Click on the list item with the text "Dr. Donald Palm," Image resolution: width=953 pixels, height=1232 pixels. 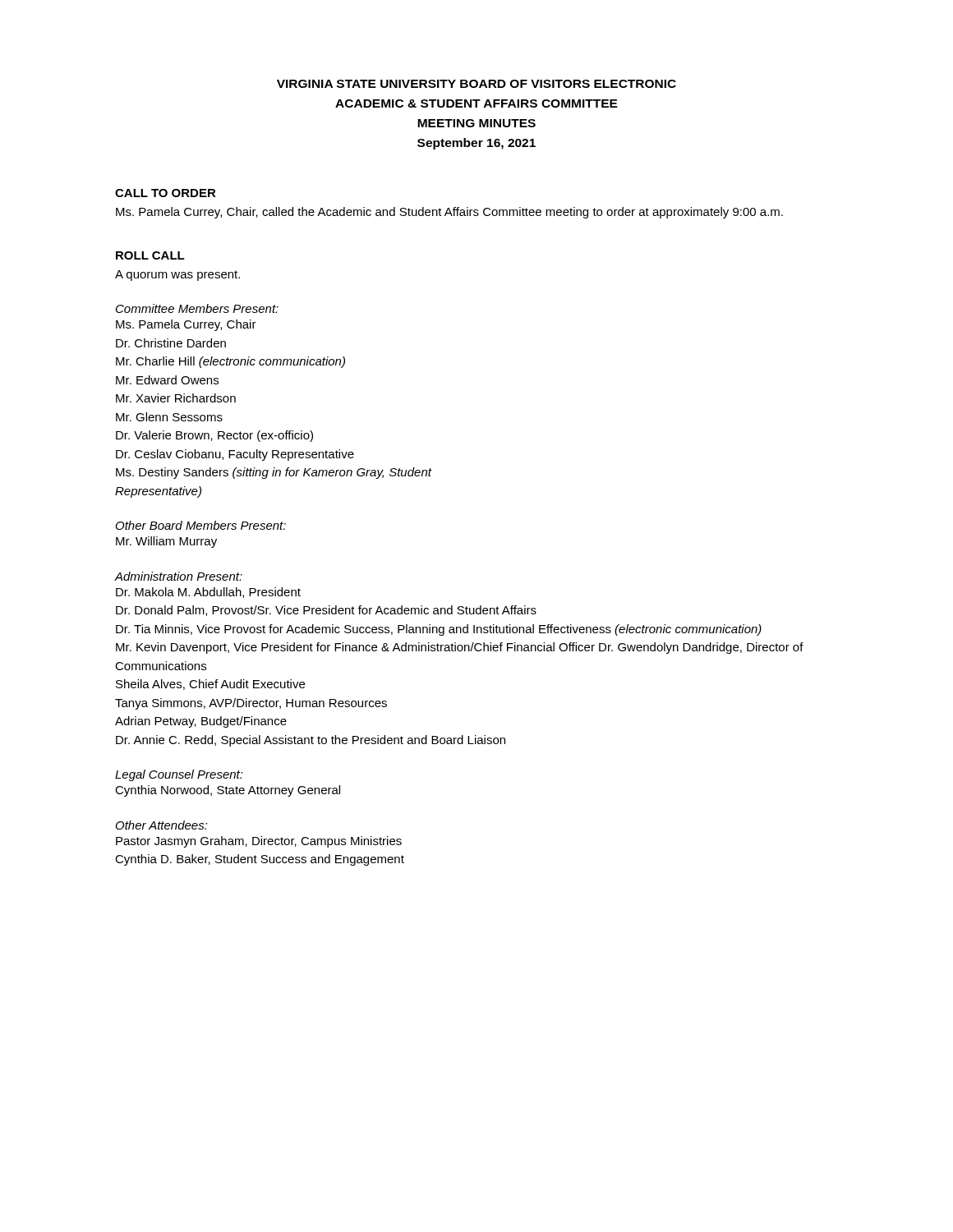(326, 610)
